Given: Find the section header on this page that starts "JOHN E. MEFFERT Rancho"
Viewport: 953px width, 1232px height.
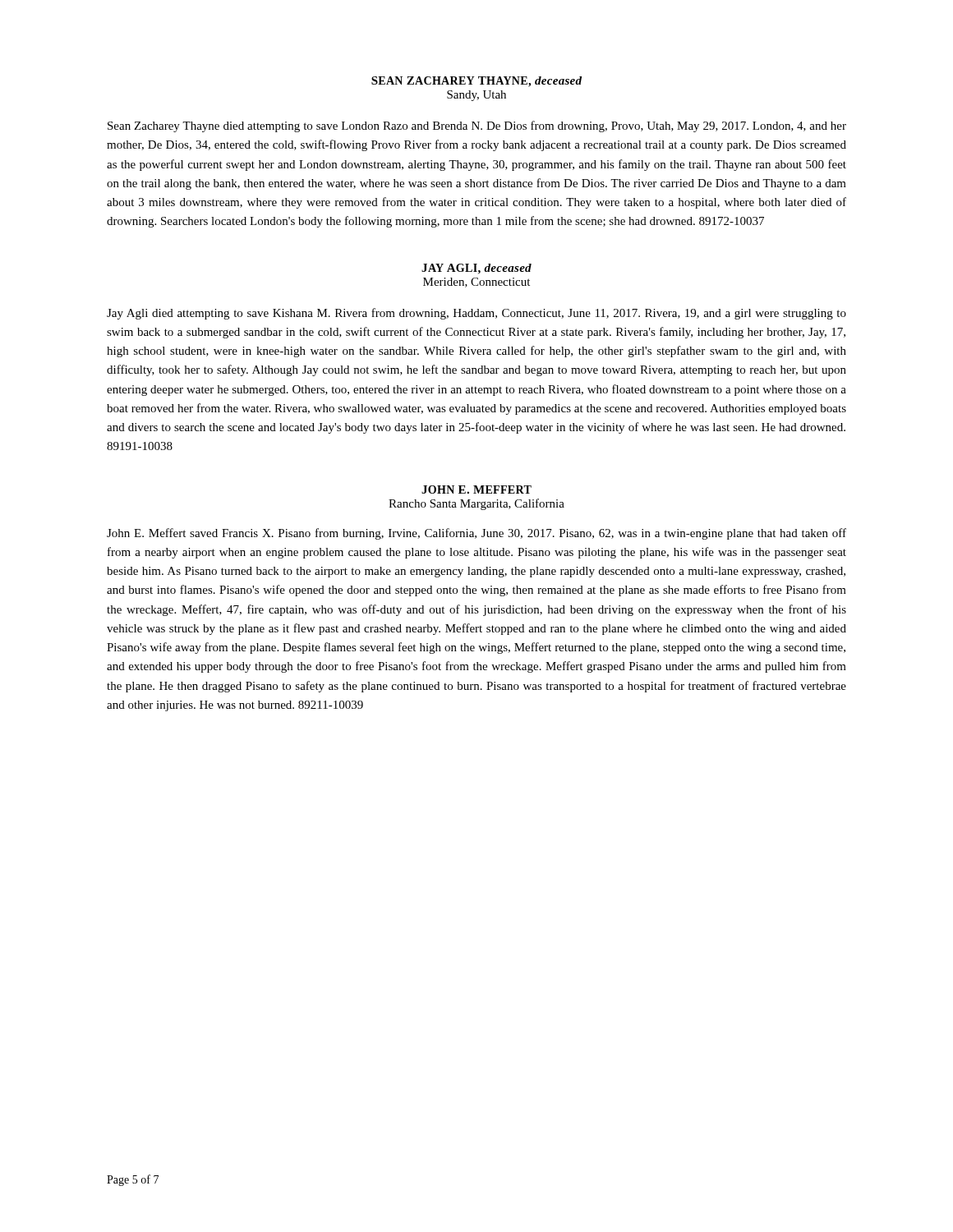Looking at the screenshot, I should pos(476,496).
